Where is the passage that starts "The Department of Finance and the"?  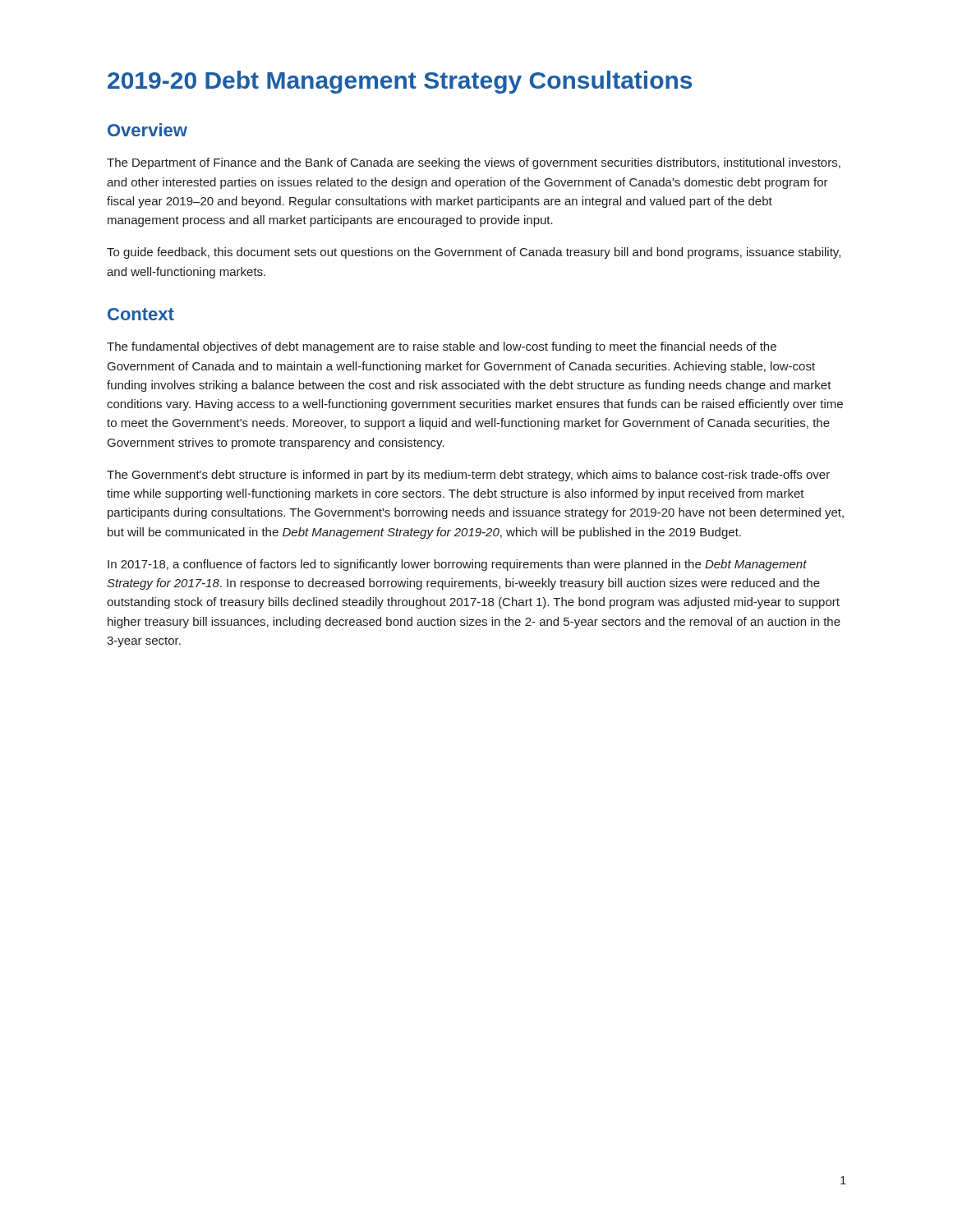474,191
